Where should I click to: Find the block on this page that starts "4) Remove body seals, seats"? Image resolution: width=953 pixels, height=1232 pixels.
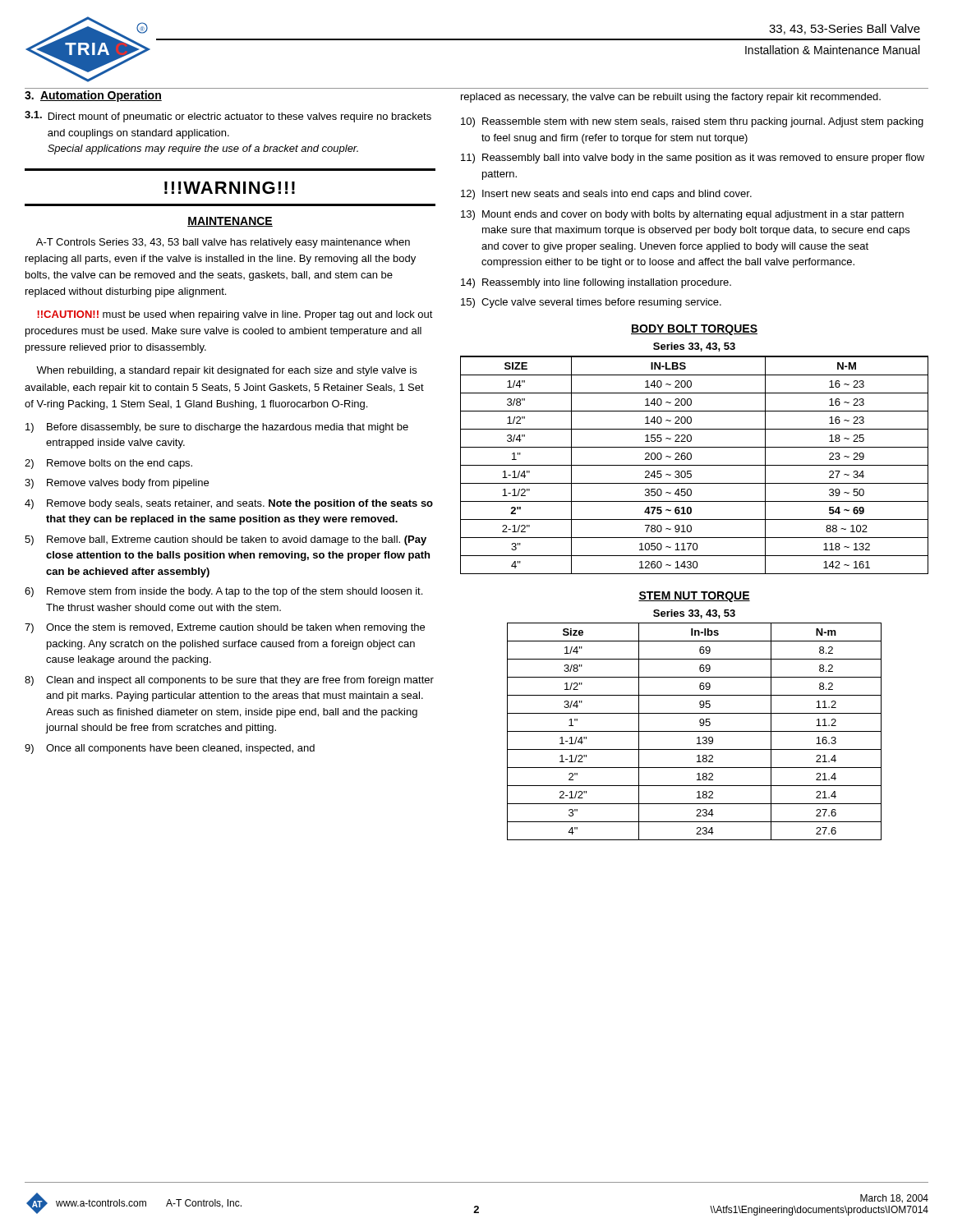point(230,511)
